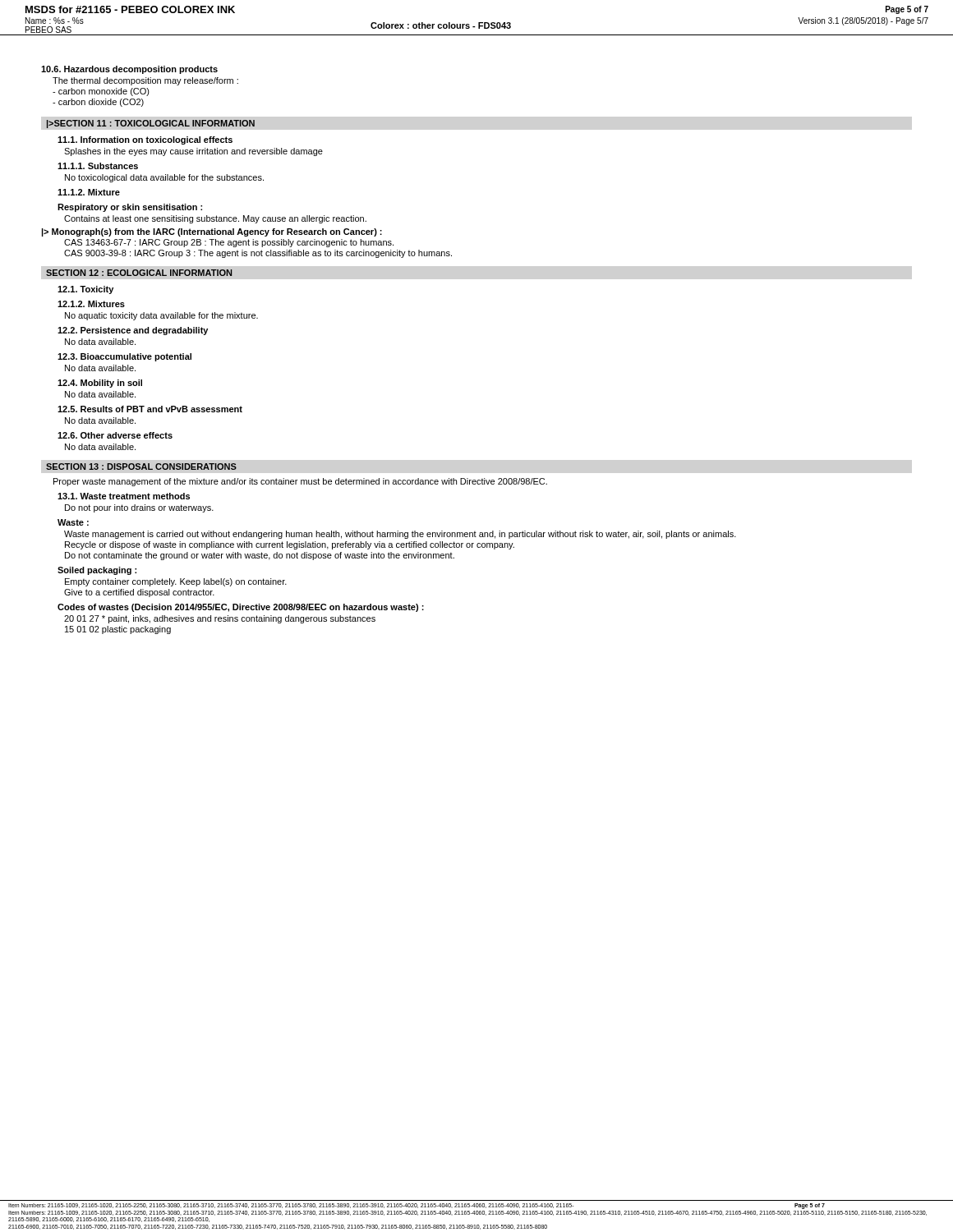Where does it say "Waste :"?
This screenshot has height=1232, width=953.
[x=73, y=522]
